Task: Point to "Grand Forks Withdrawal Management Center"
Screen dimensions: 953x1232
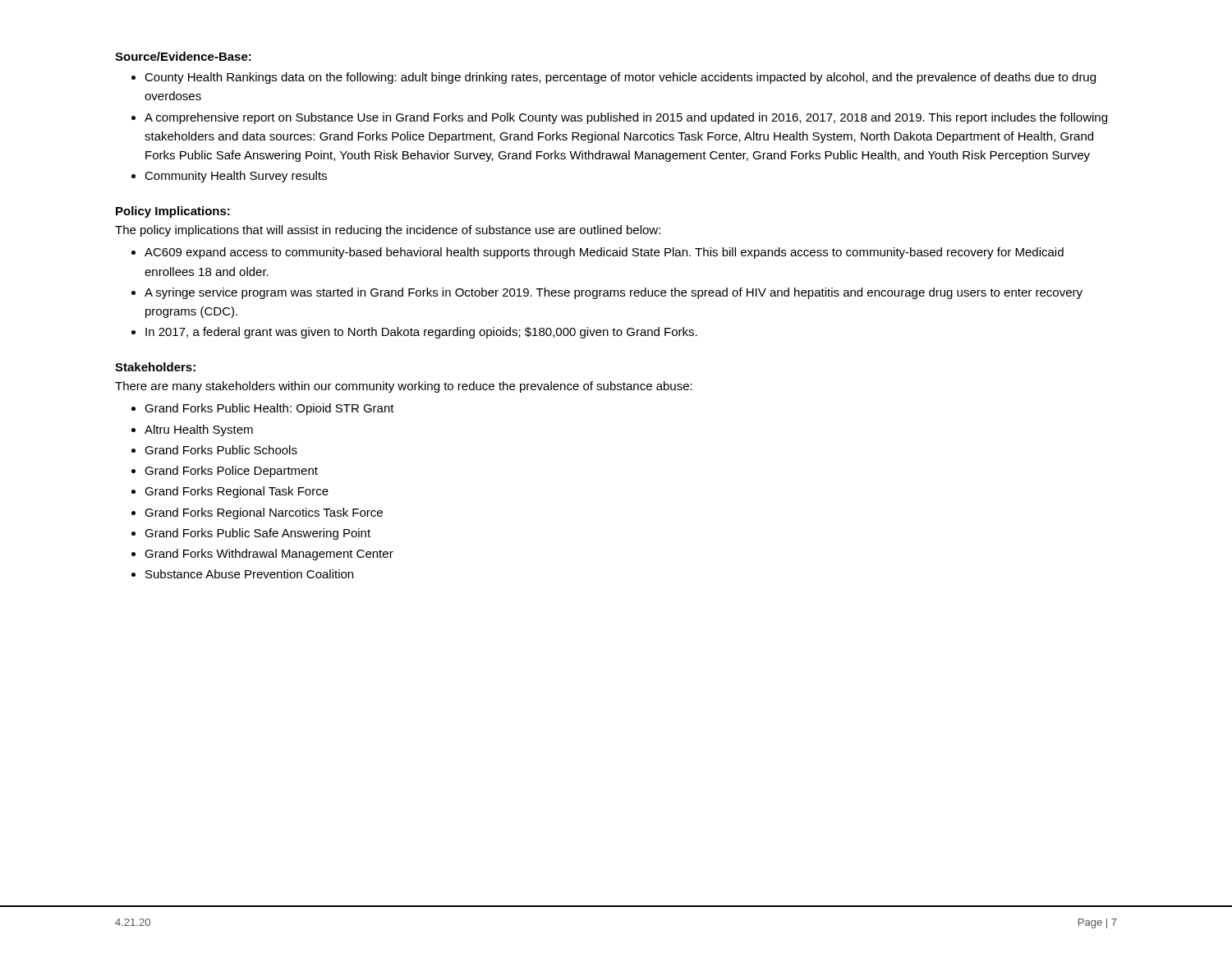Action: pyautogui.click(x=269, y=553)
